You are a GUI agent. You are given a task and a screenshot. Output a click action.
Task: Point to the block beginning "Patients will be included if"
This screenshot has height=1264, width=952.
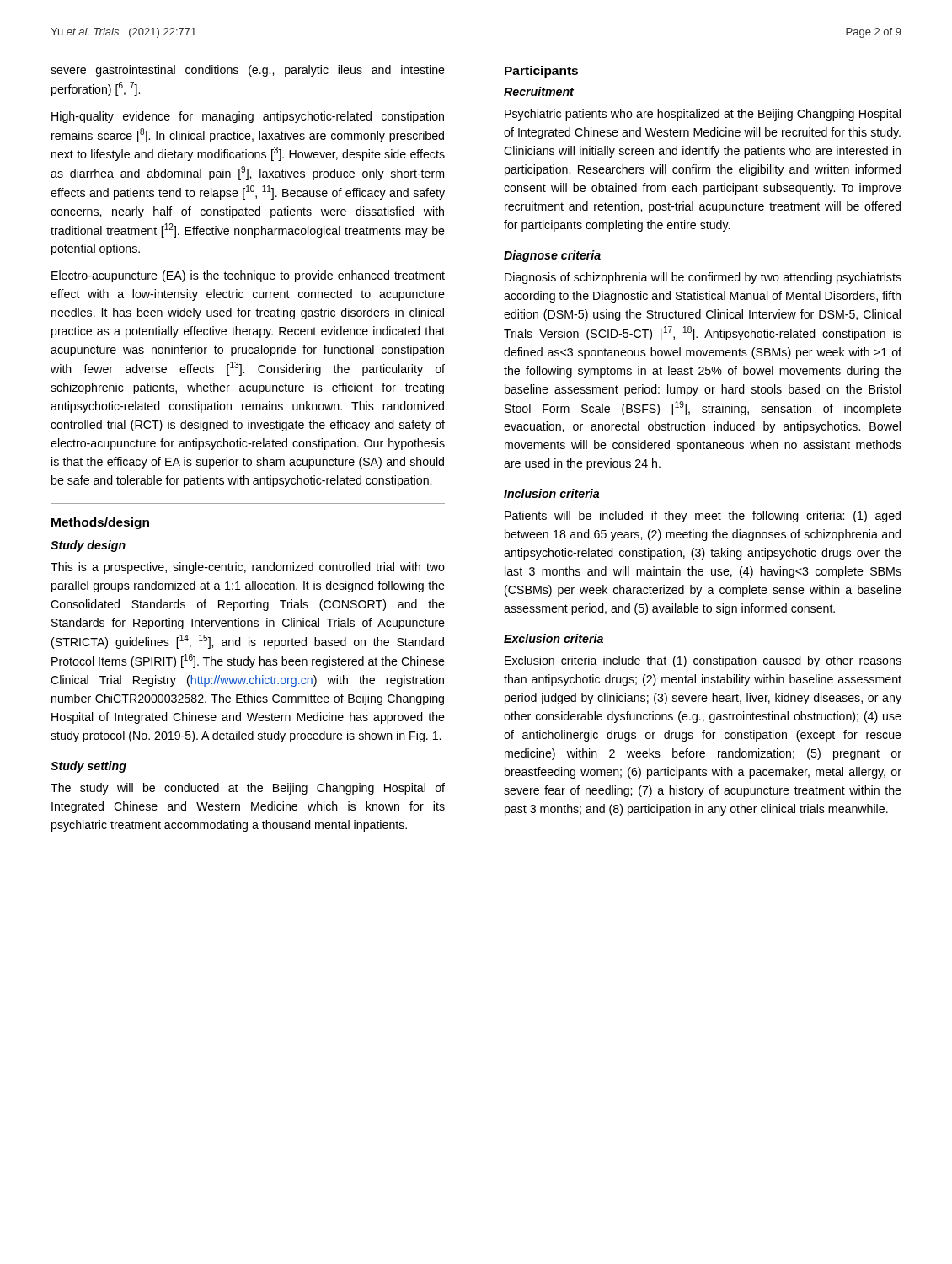point(703,562)
